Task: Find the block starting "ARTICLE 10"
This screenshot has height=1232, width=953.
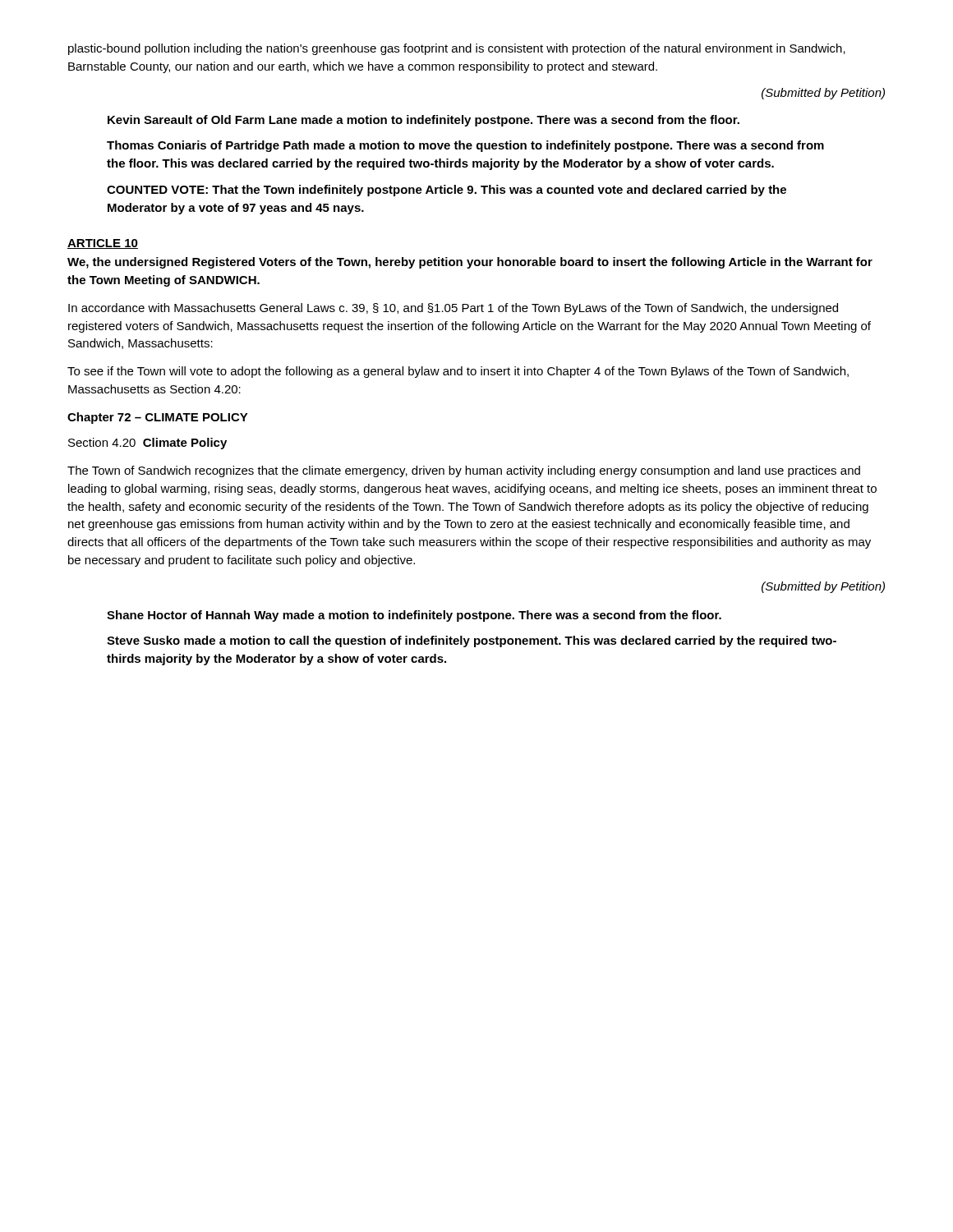Action: 103,243
